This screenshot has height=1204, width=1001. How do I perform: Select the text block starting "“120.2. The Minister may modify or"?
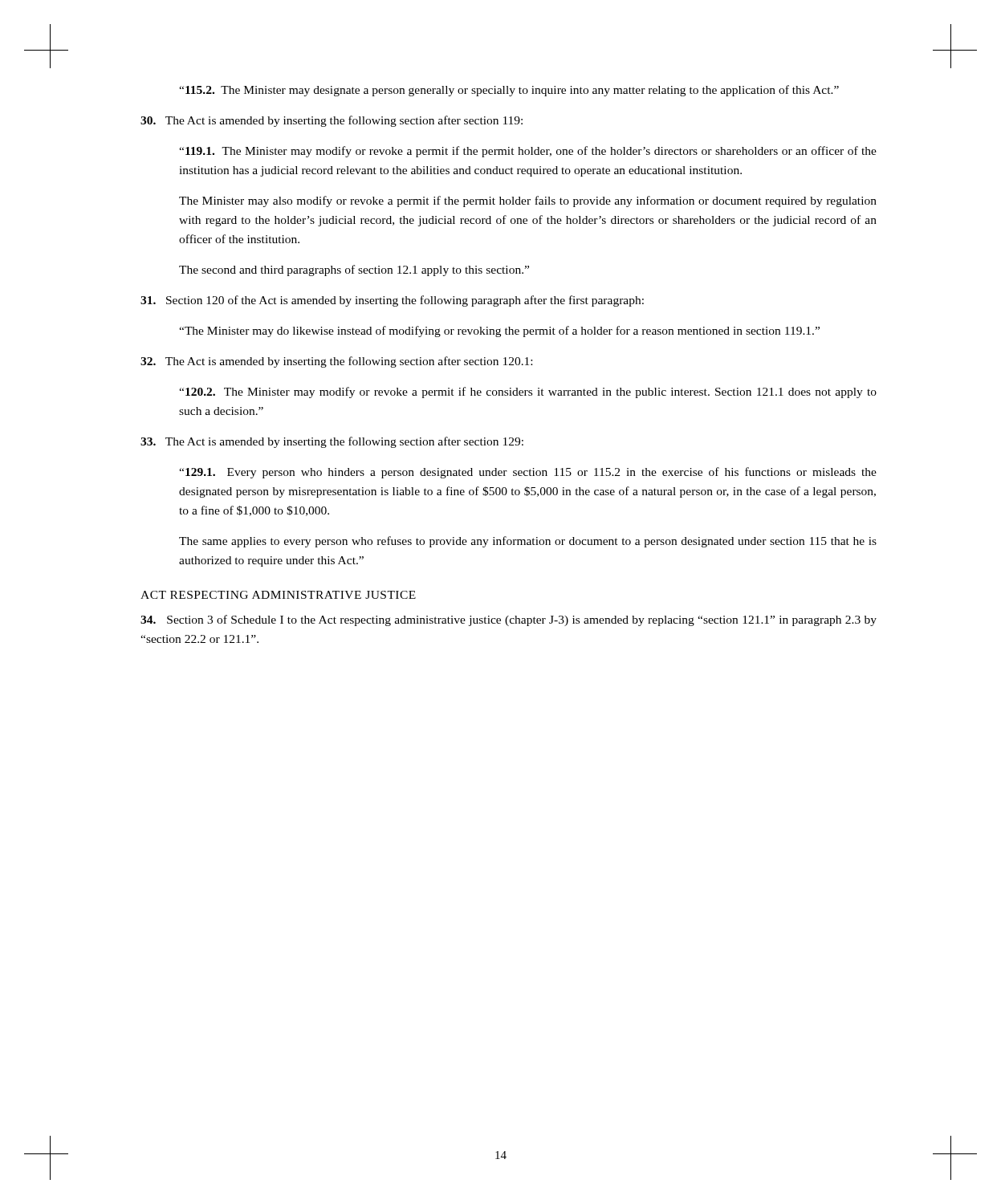tap(528, 401)
